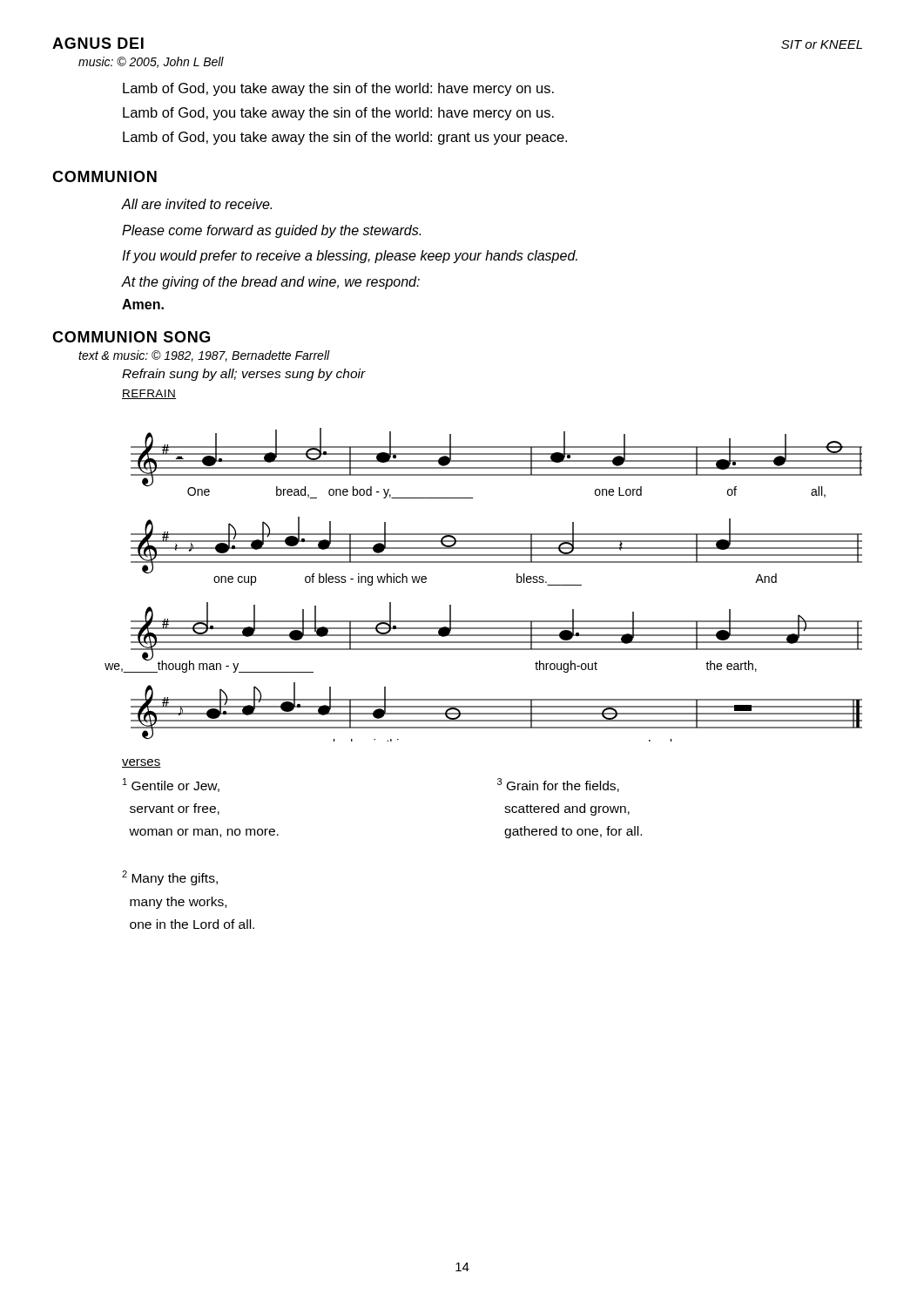Point to the block beginning "2 Many the gifts, many the"
The height and width of the screenshot is (1307, 924).
coord(189,900)
